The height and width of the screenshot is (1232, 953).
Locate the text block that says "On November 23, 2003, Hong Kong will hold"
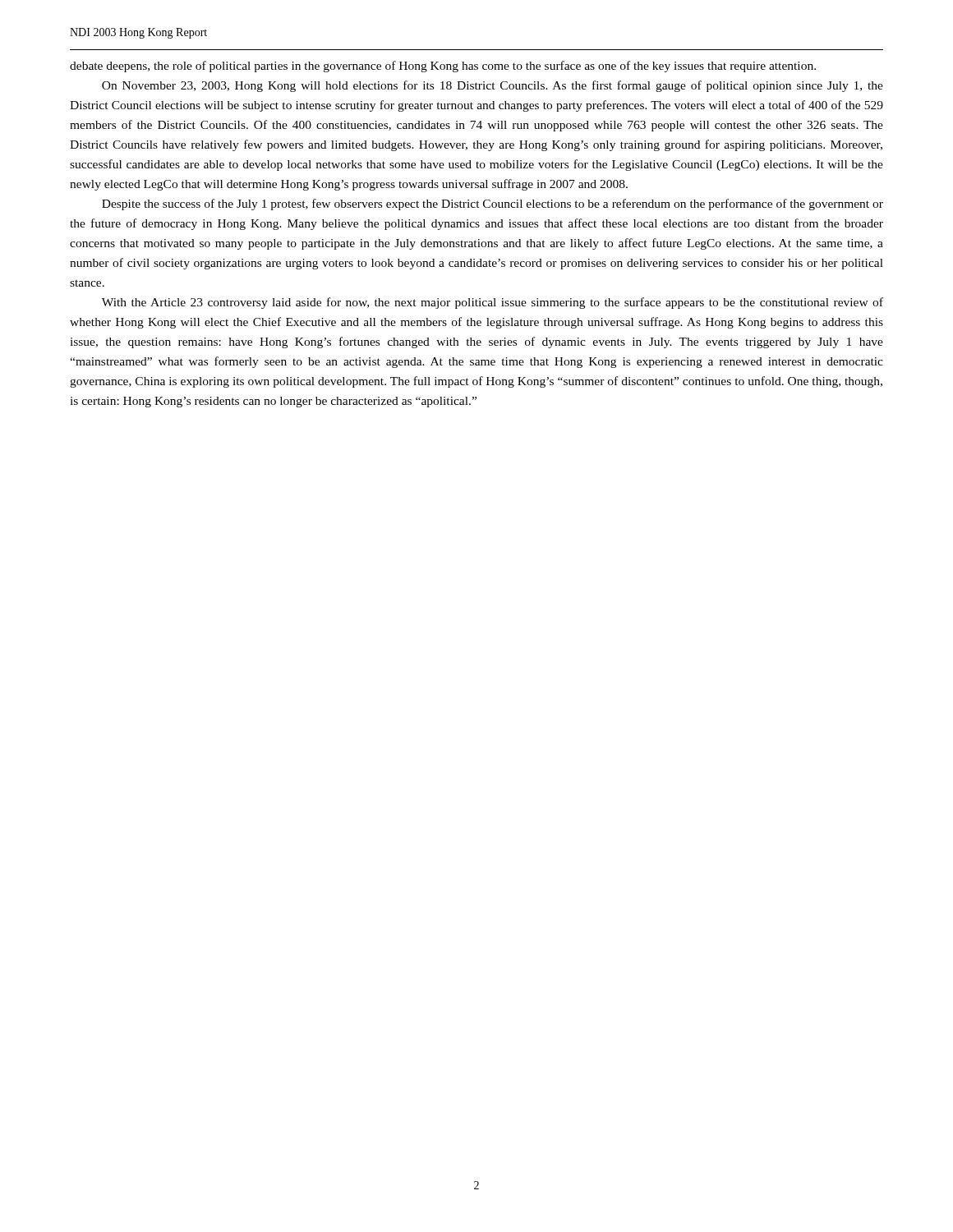(x=476, y=135)
